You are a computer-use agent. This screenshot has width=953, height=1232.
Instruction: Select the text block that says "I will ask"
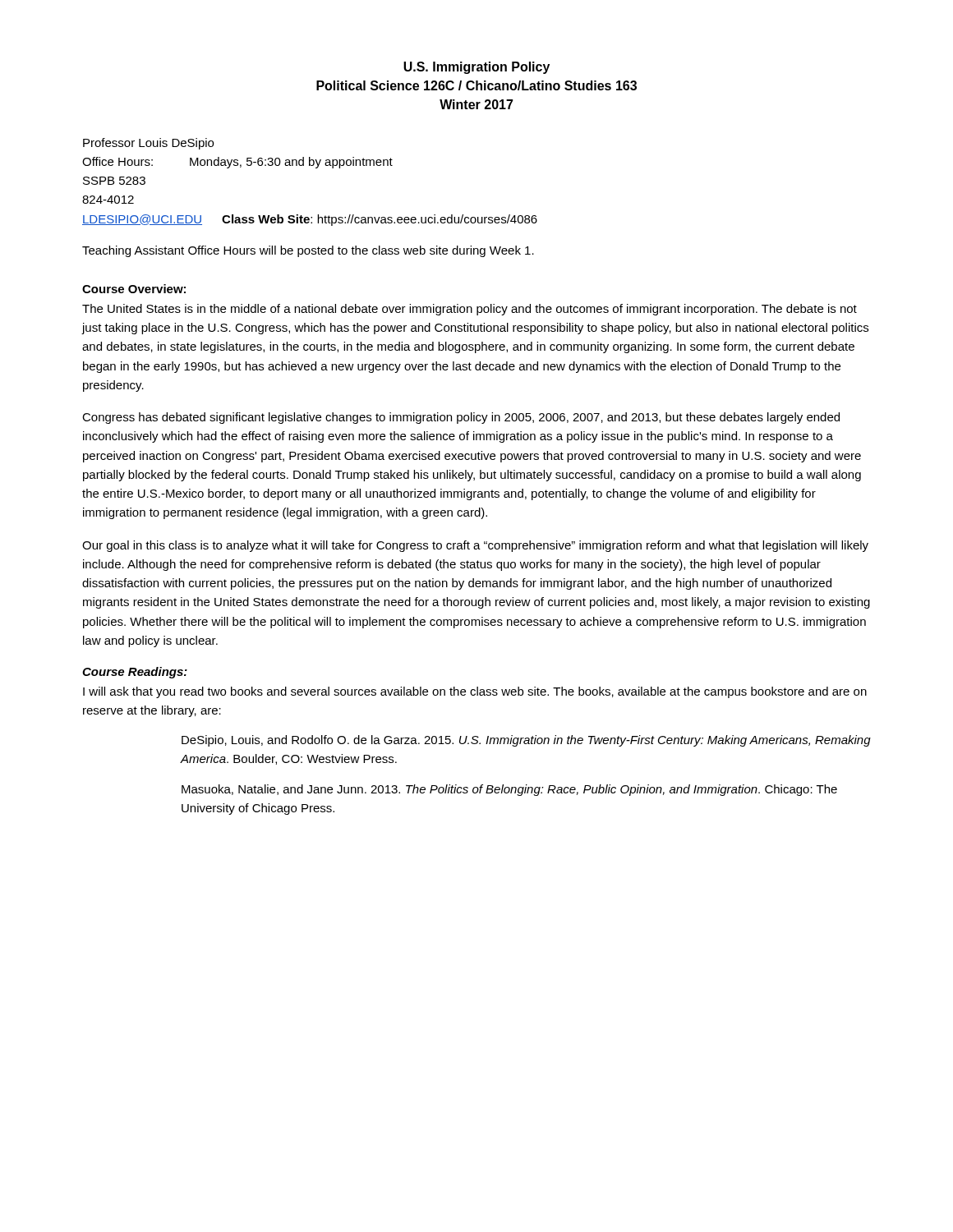pyautogui.click(x=475, y=701)
